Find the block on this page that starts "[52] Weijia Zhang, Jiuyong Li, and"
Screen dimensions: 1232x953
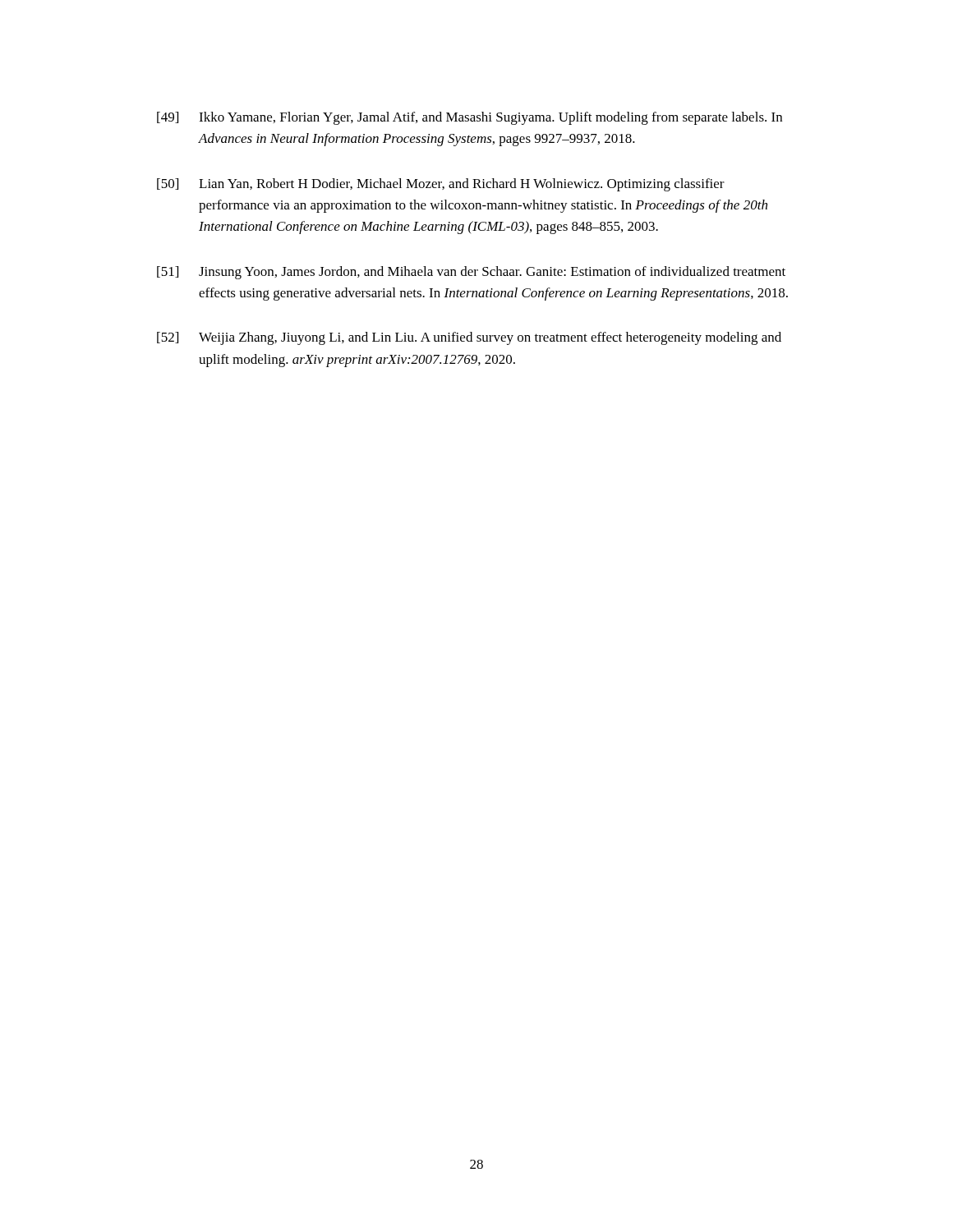pyautogui.click(x=476, y=349)
